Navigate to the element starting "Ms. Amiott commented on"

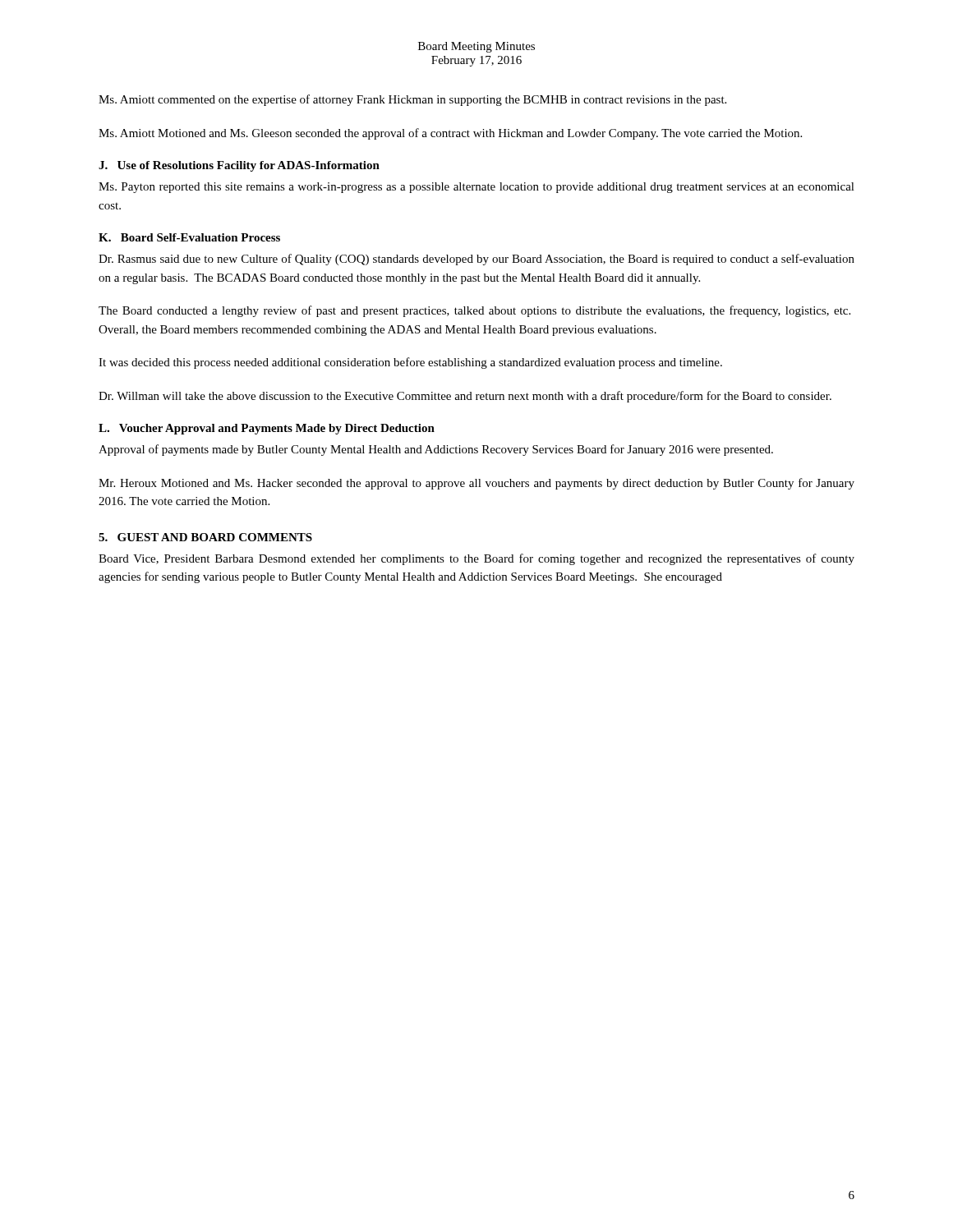tap(413, 99)
